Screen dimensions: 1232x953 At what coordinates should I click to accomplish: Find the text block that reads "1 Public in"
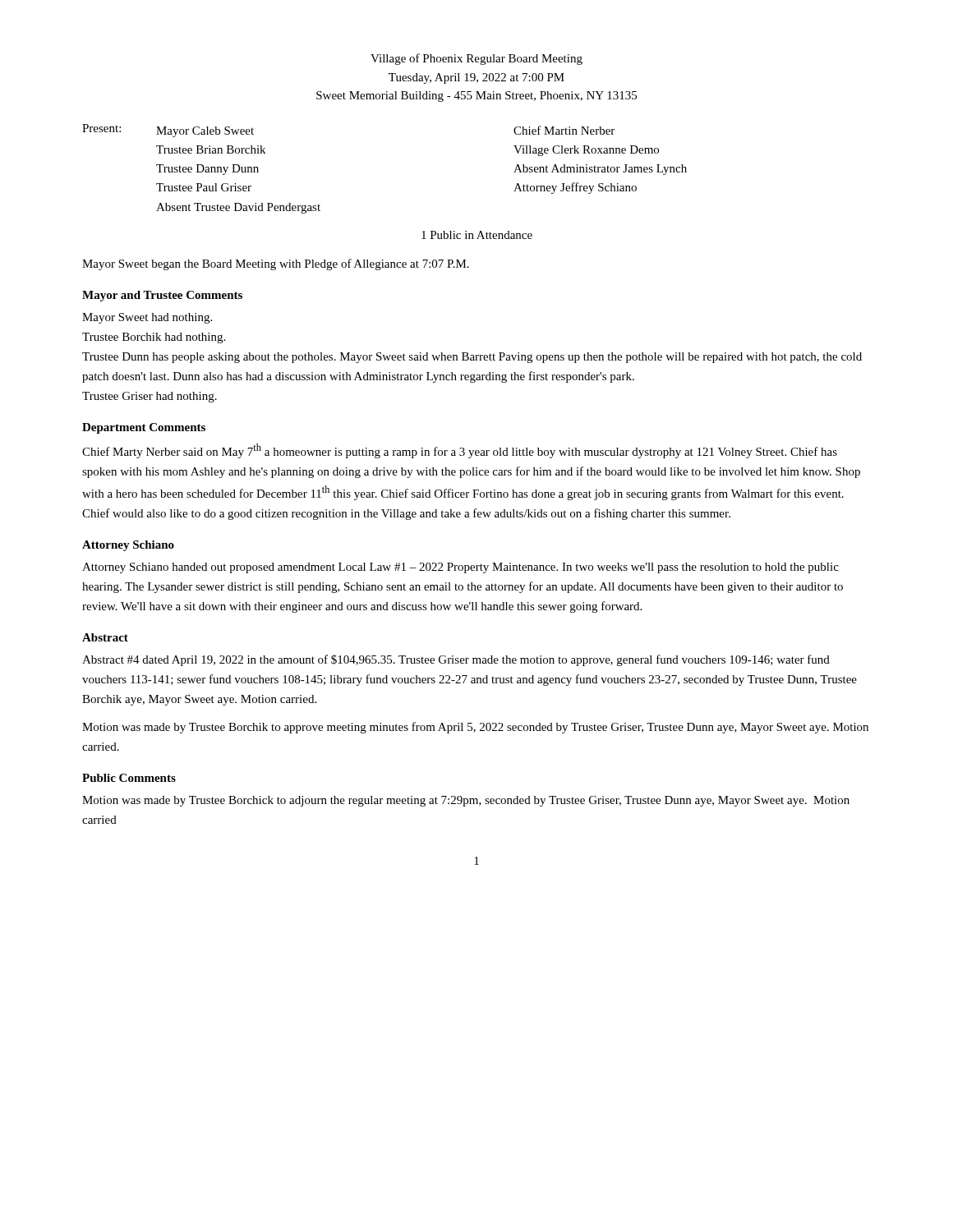[x=476, y=235]
